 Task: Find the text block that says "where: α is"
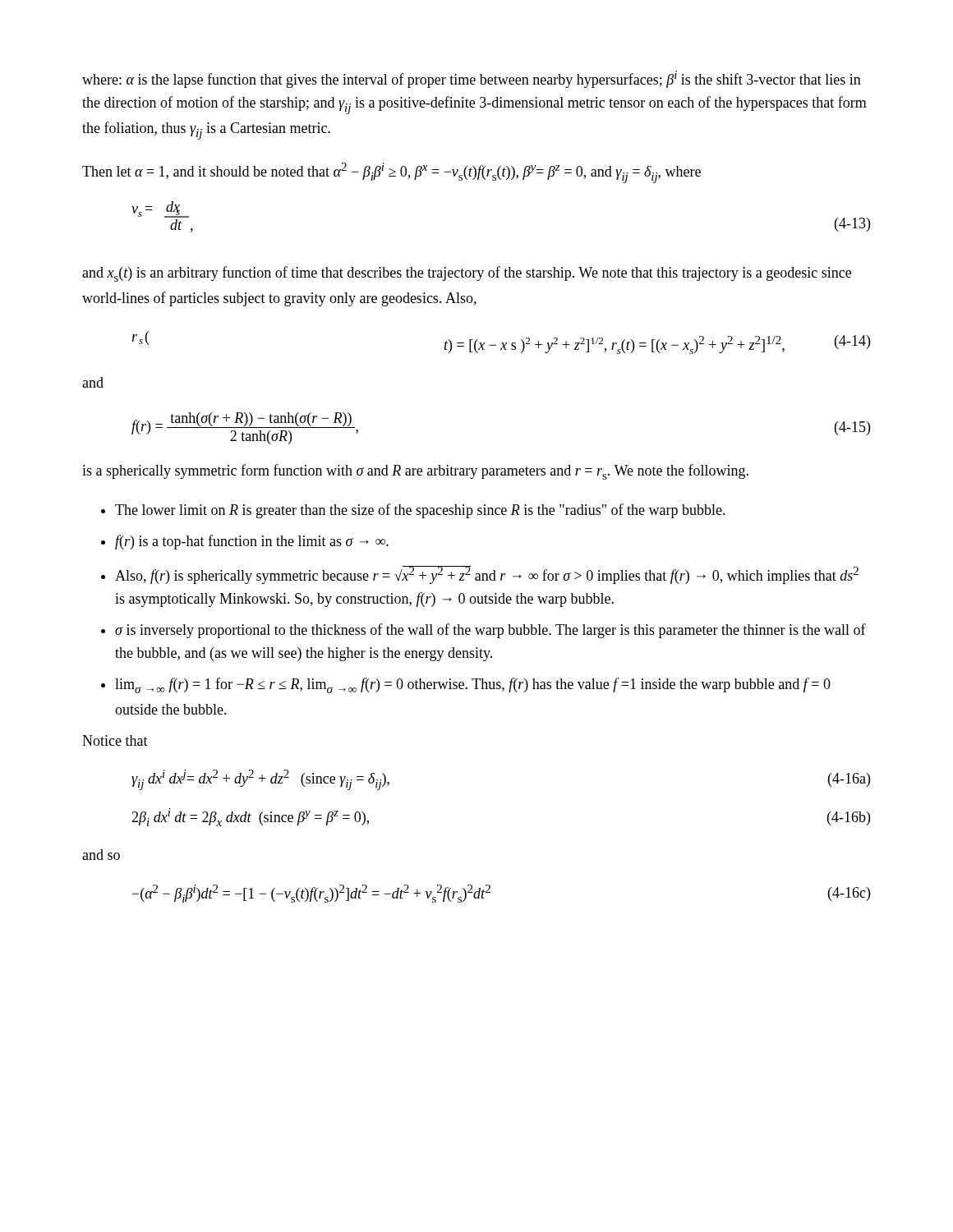pyautogui.click(x=474, y=104)
